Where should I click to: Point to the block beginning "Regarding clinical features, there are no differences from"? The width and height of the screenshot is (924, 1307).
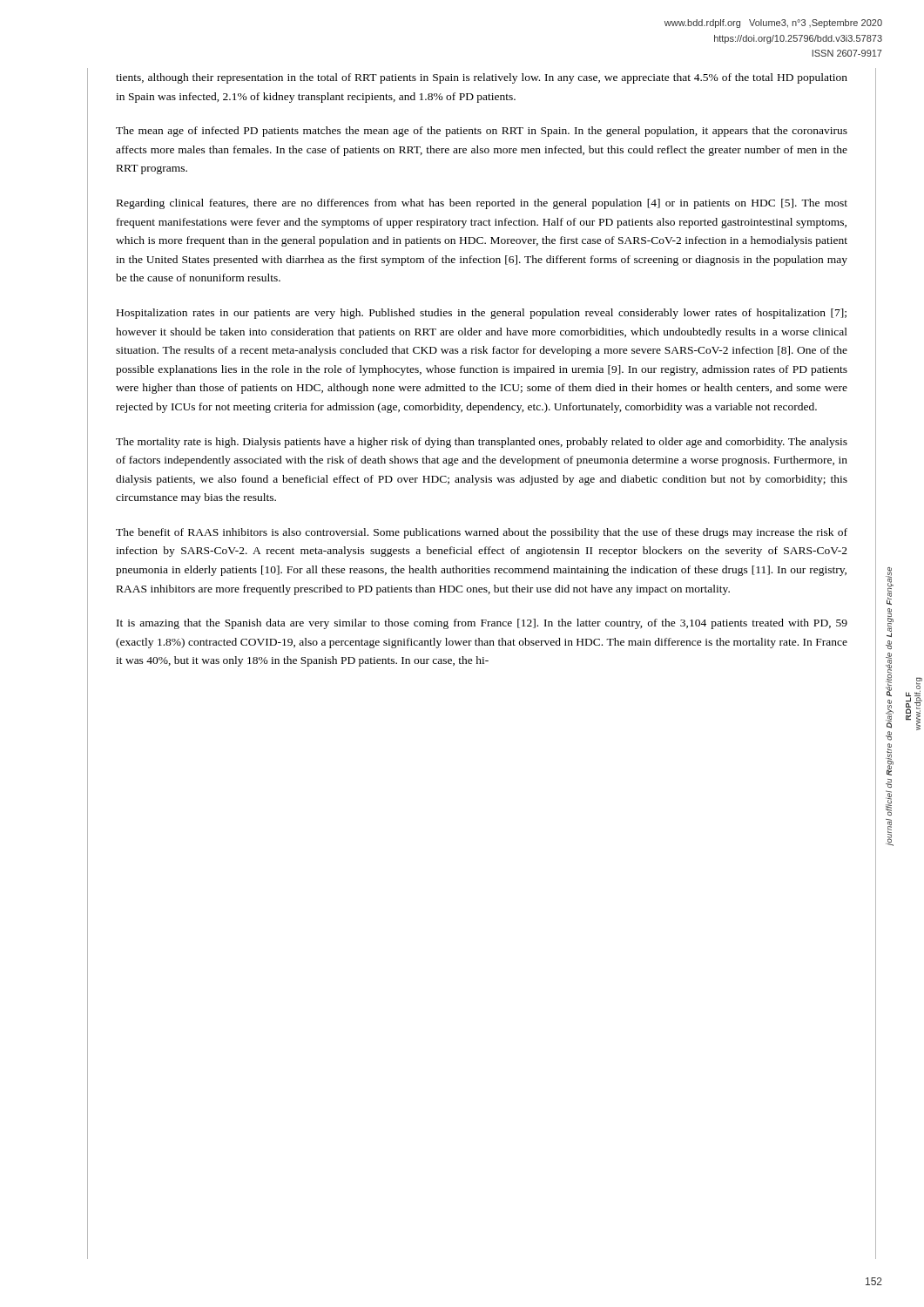point(482,240)
